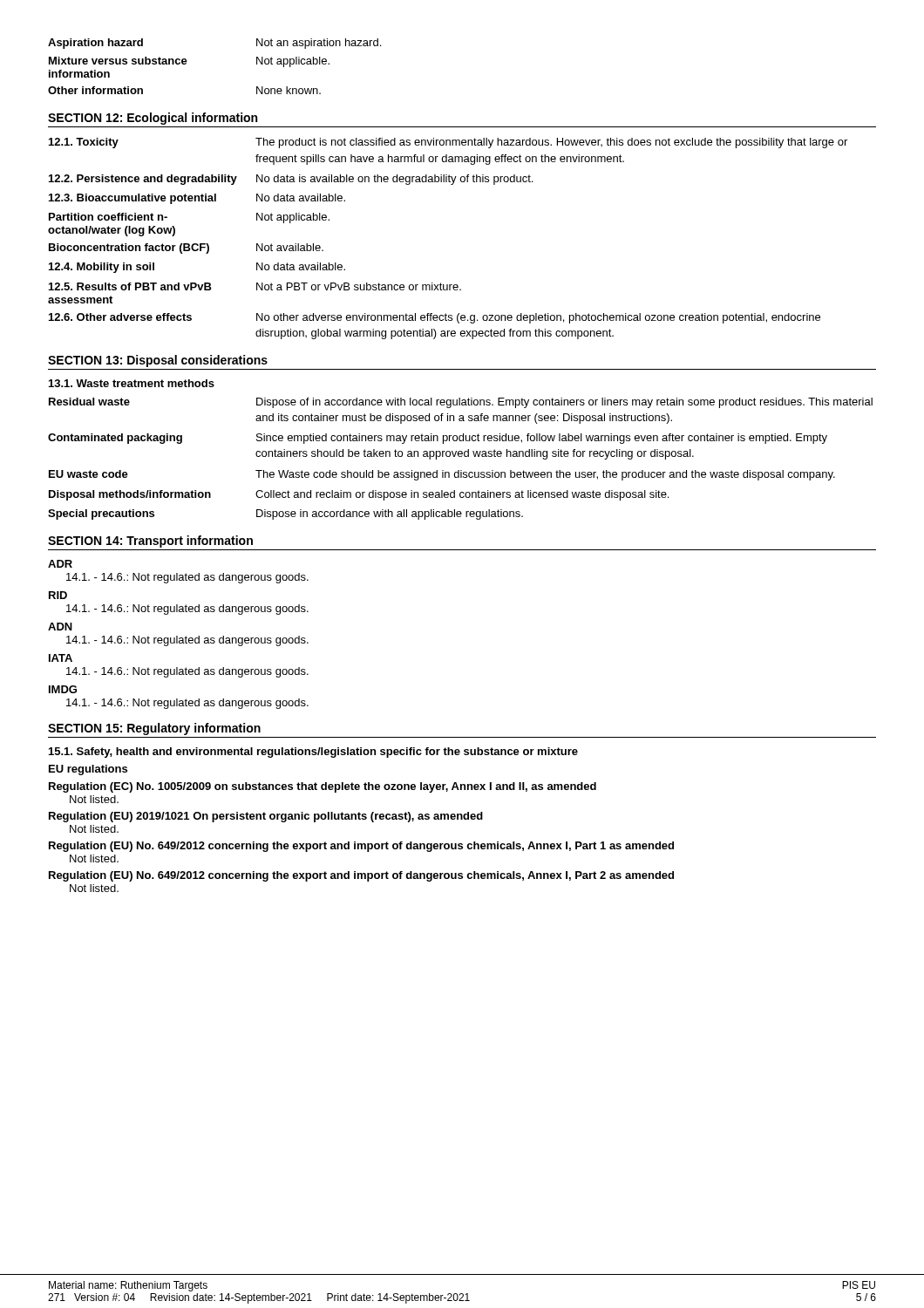Find the text block with the text "2. Persistence and"
Viewport: 924px width, 1308px height.
click(462, 179)
